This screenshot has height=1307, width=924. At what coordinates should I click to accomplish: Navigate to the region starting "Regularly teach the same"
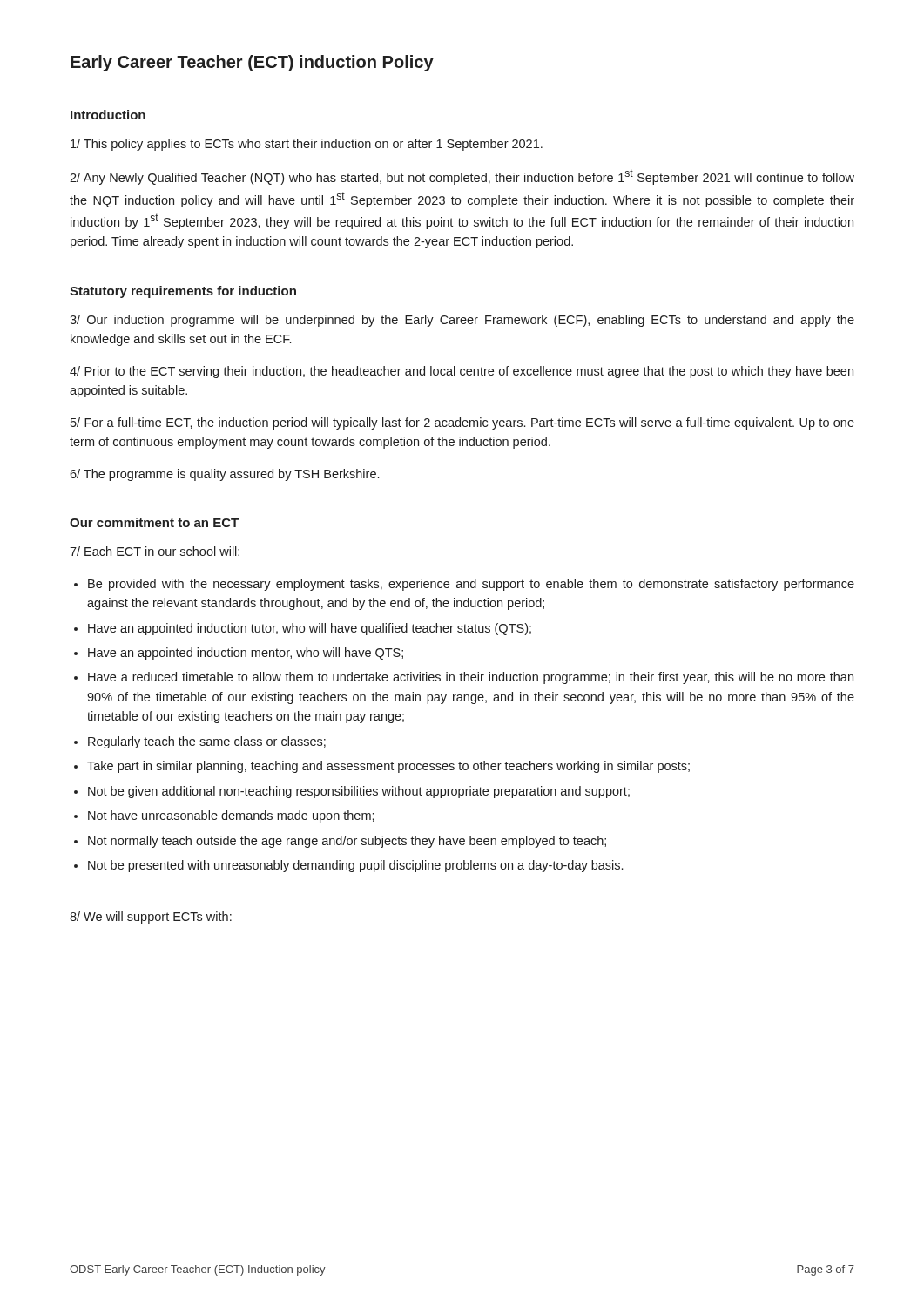click(207, 742)
